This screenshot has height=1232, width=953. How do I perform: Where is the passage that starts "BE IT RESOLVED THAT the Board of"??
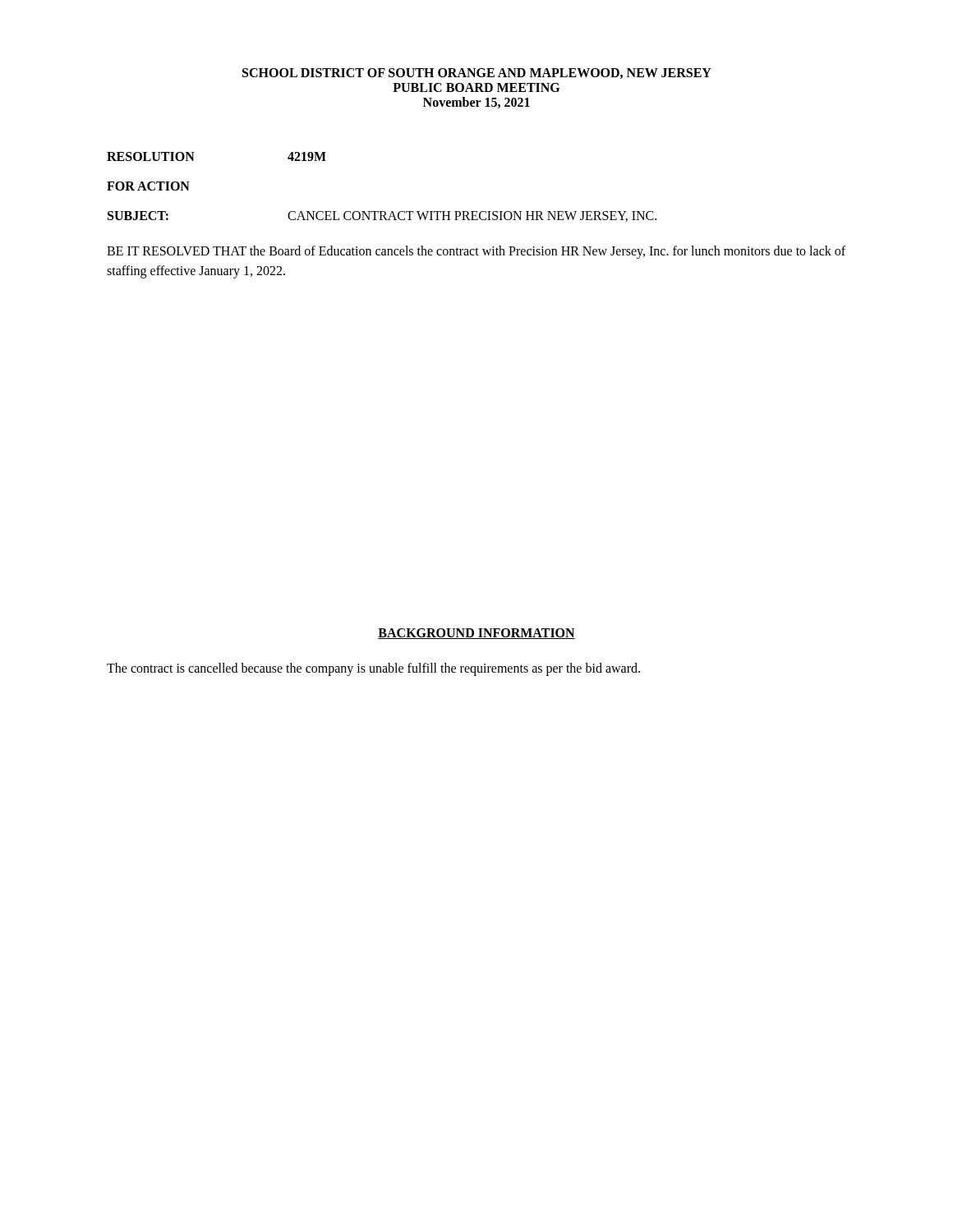(x=476, y=261)
